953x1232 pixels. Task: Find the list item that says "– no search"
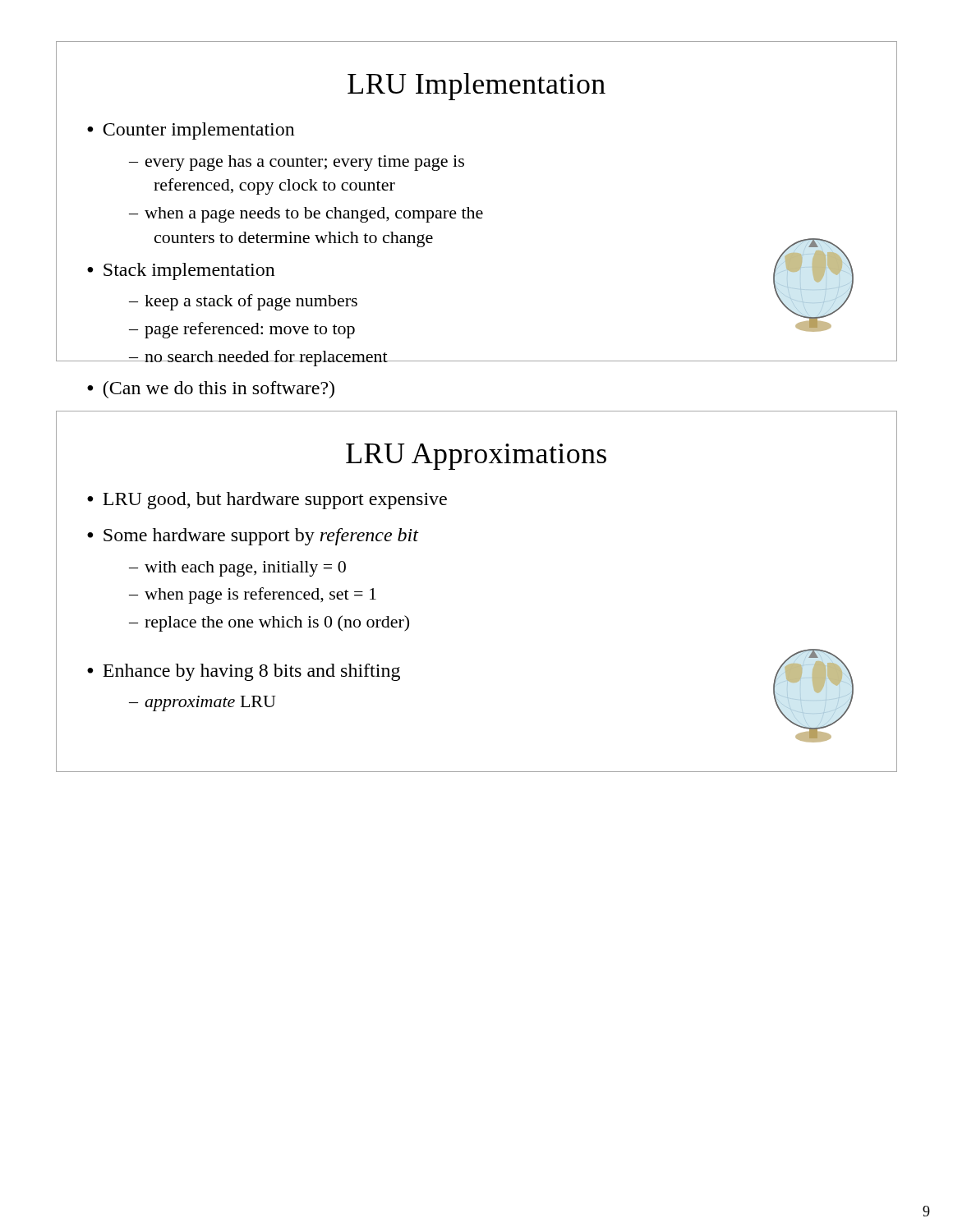498,356
